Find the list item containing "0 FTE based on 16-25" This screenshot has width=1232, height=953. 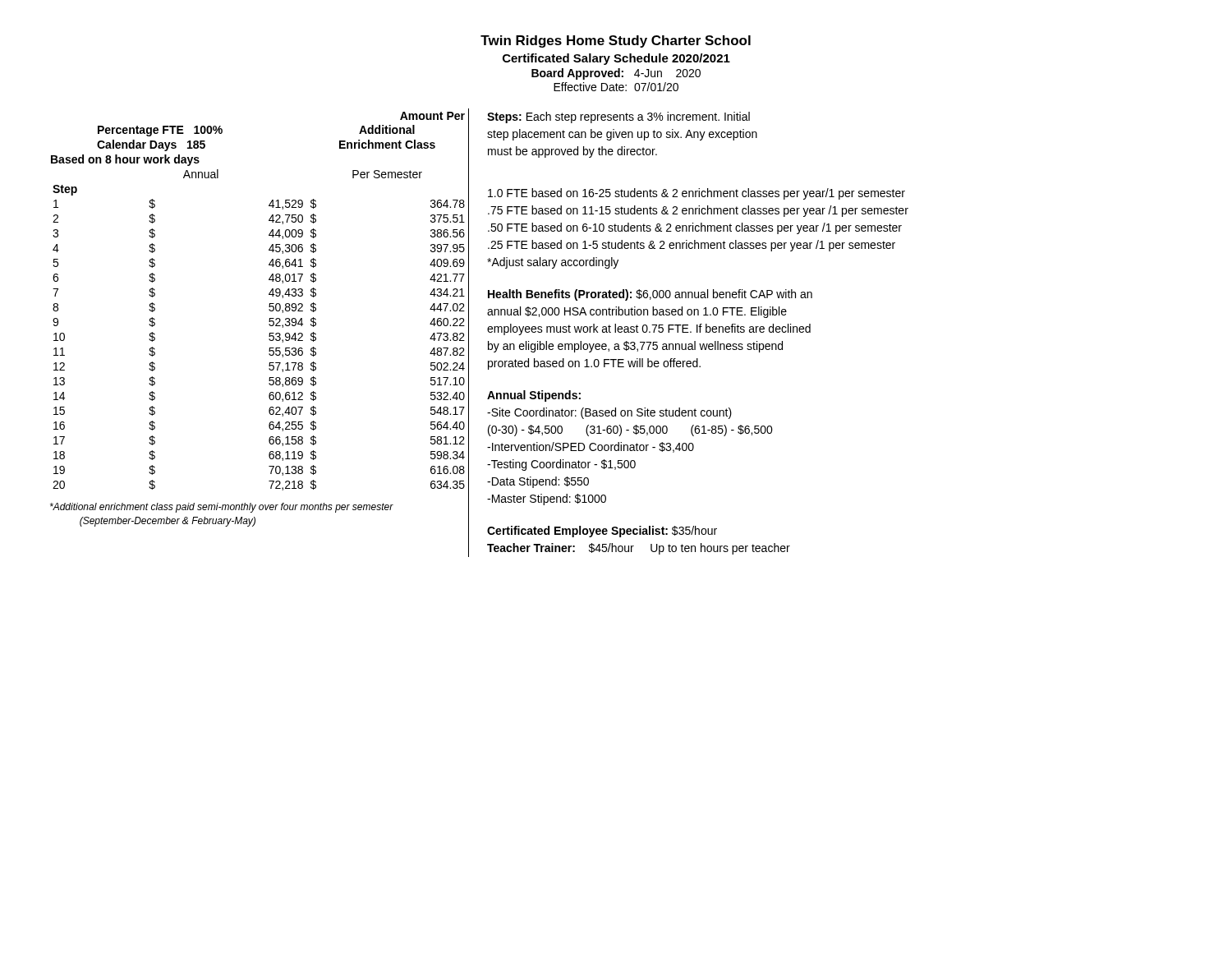pos(696,193)
